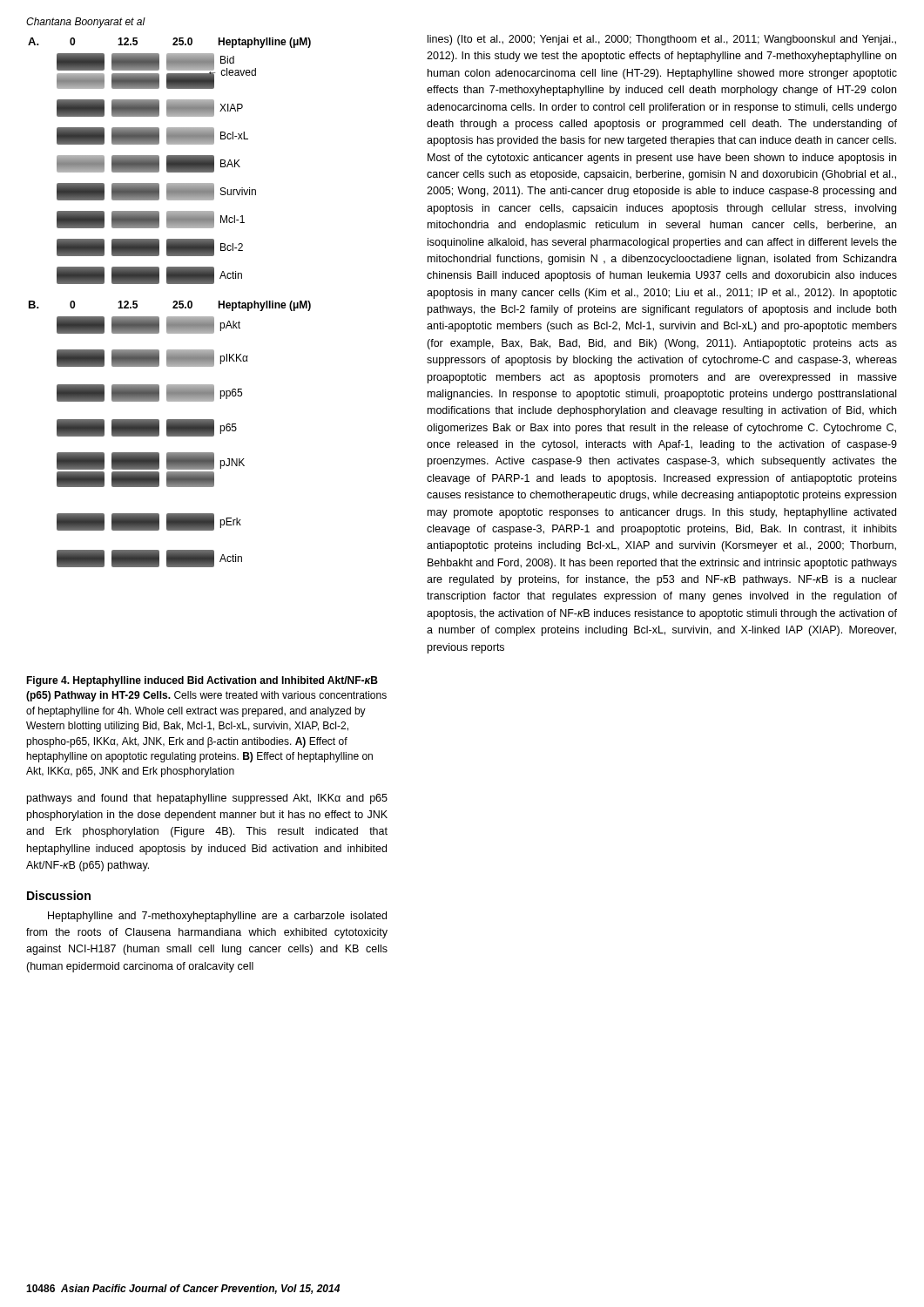
Task: Point to the block beginning "lines) (Ito et al., 2000; Yenjai"
Action: point(662,343)
